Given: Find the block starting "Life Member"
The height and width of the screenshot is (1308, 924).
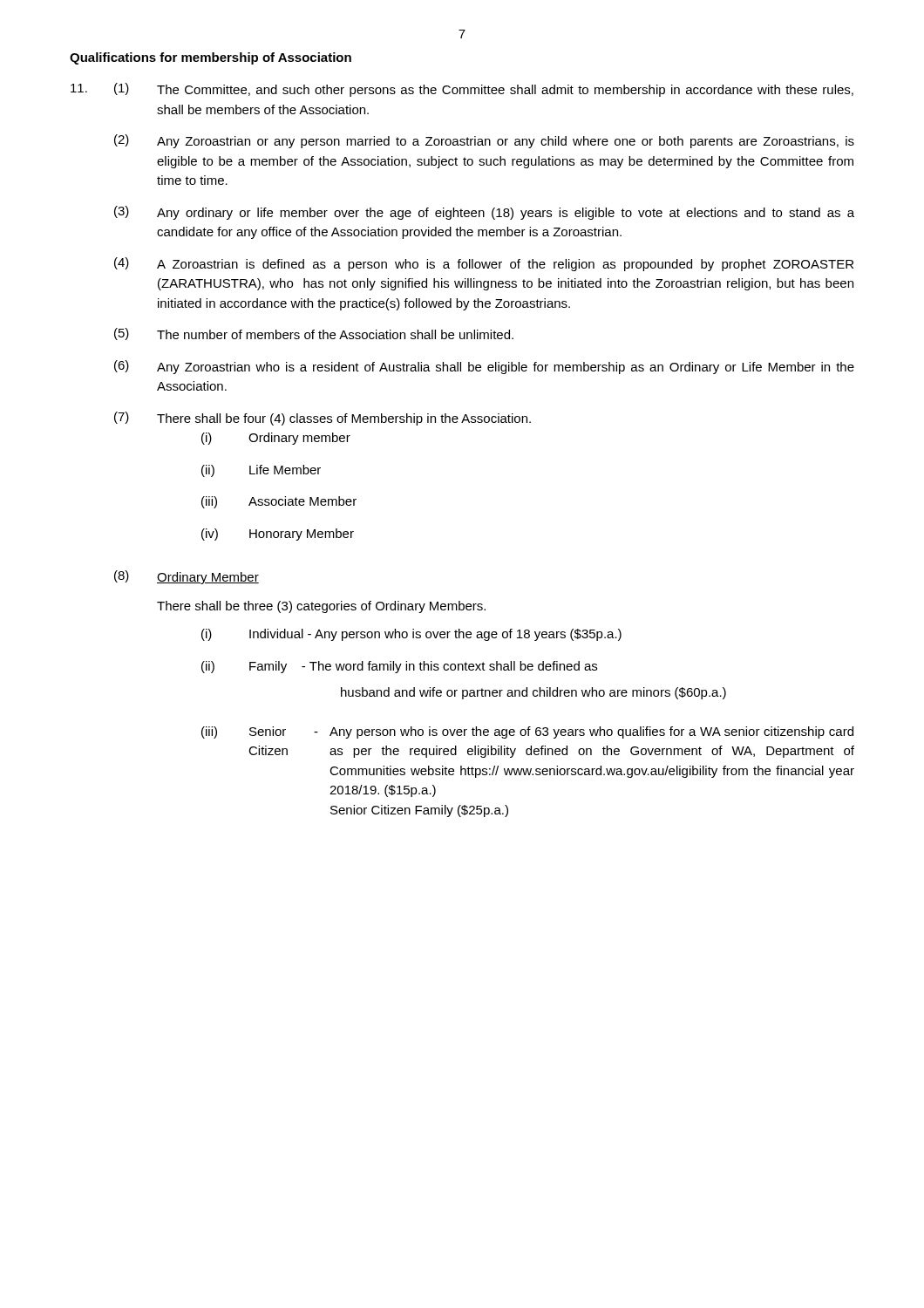Looking at the screenshot, I should [x=285, y=469].
